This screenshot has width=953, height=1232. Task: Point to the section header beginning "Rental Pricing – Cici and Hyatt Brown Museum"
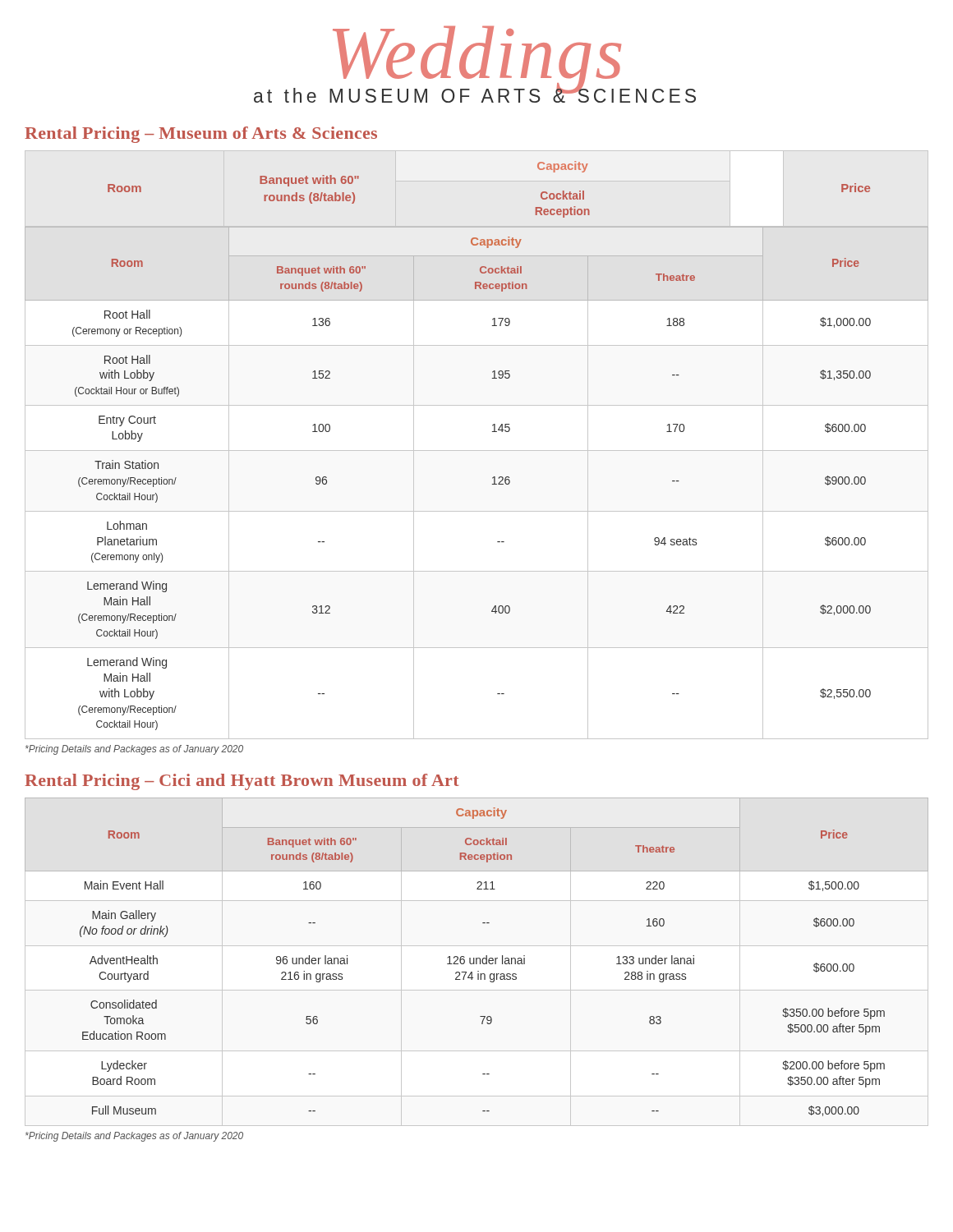[242, 780]
